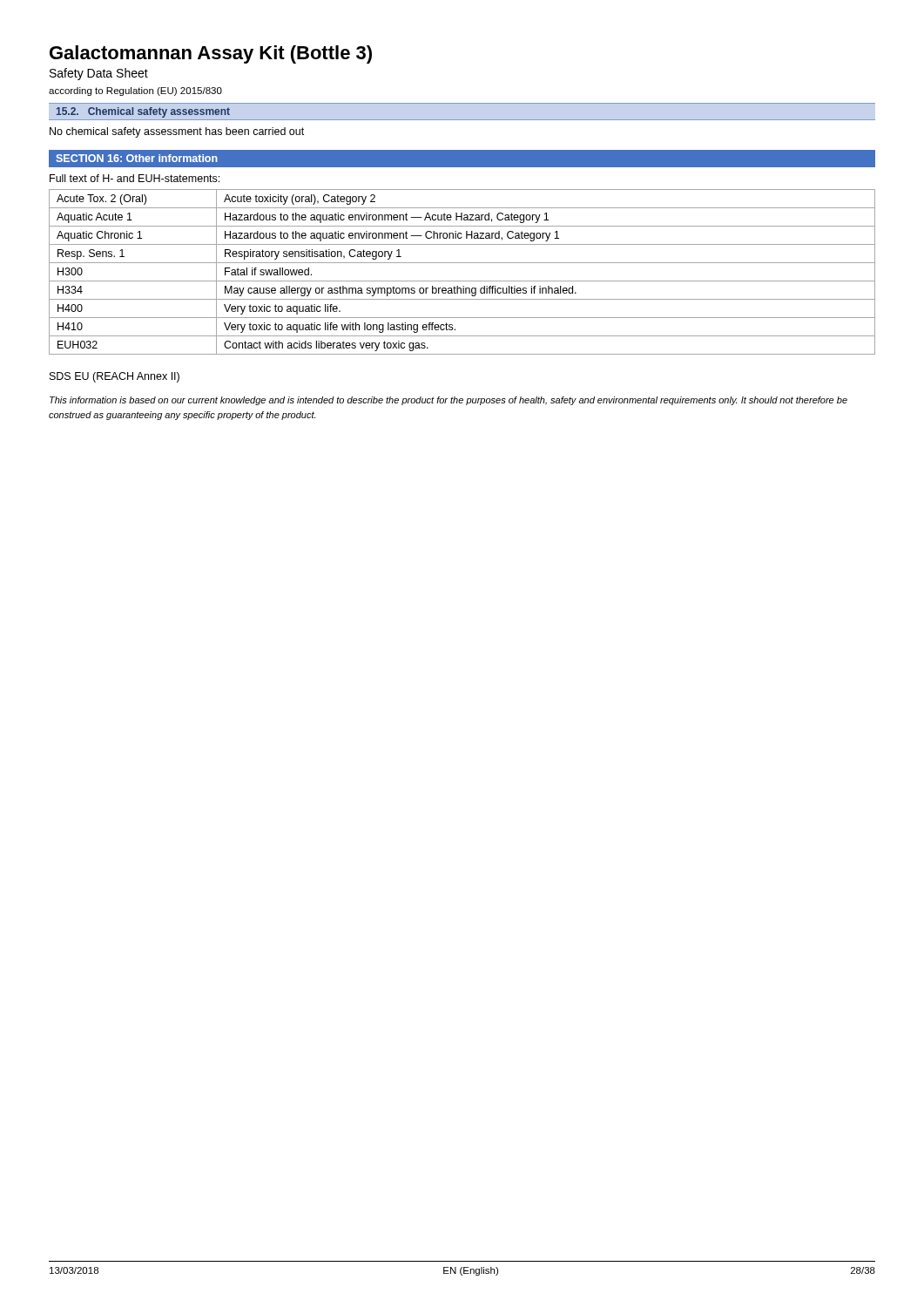Screen dimensions: 1307x924
Task: Select the section header containing "SECTION 16: Other information"
Action: point(462,159)
